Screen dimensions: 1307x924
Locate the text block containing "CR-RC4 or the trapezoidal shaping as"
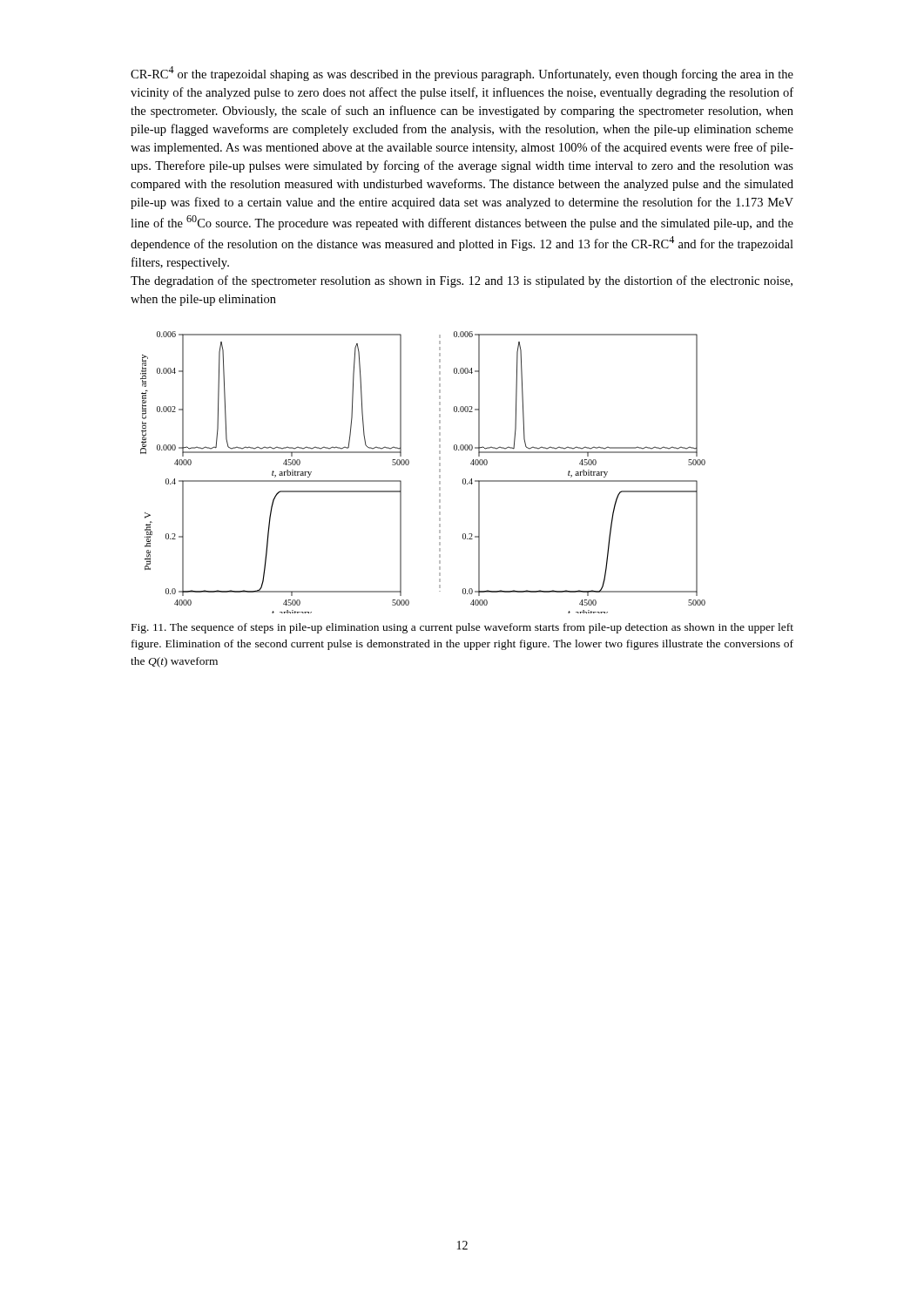(462, 185)
